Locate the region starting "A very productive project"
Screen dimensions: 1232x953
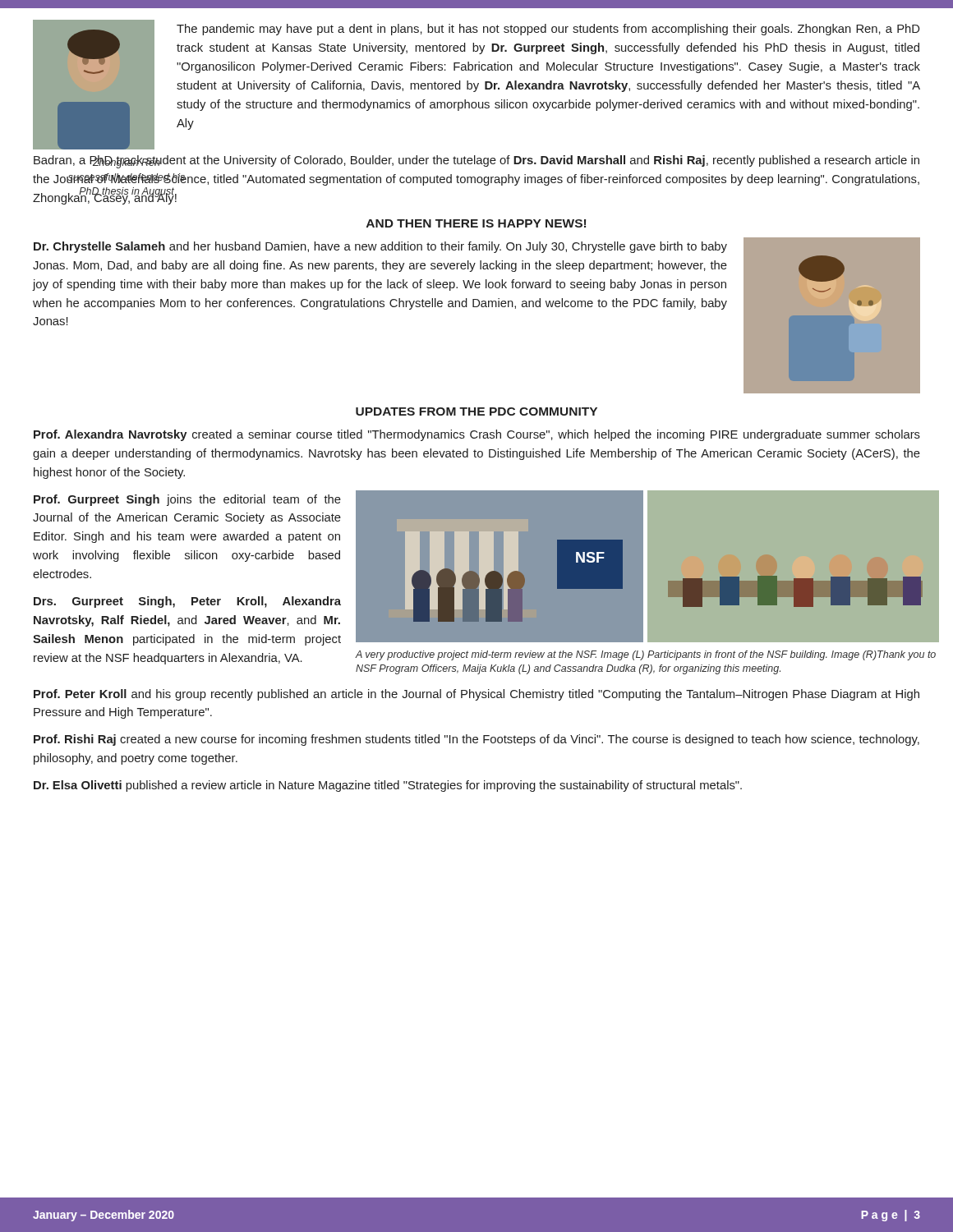(x=646, y=661)
